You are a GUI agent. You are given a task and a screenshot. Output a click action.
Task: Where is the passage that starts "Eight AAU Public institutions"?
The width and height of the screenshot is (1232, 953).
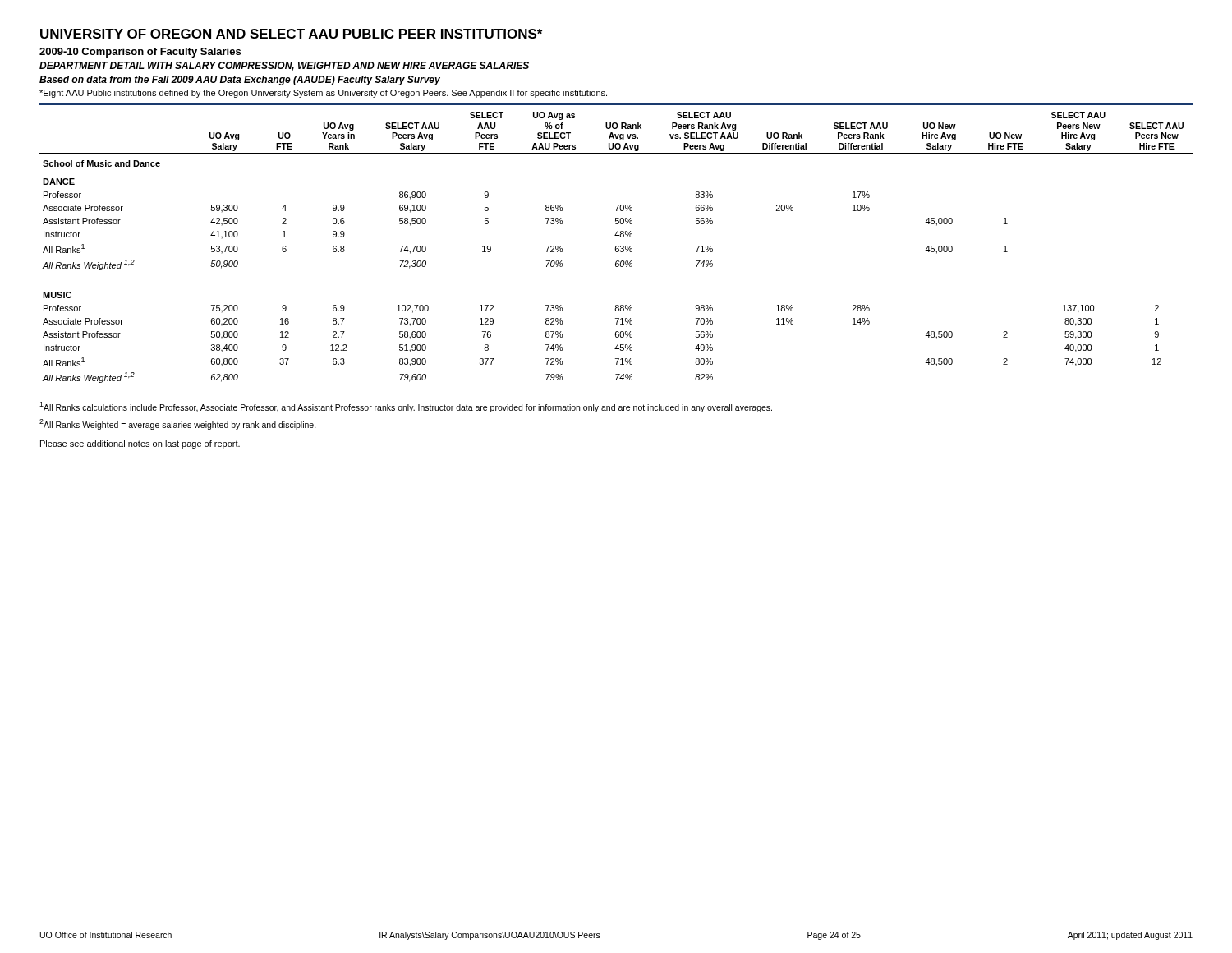324,93
